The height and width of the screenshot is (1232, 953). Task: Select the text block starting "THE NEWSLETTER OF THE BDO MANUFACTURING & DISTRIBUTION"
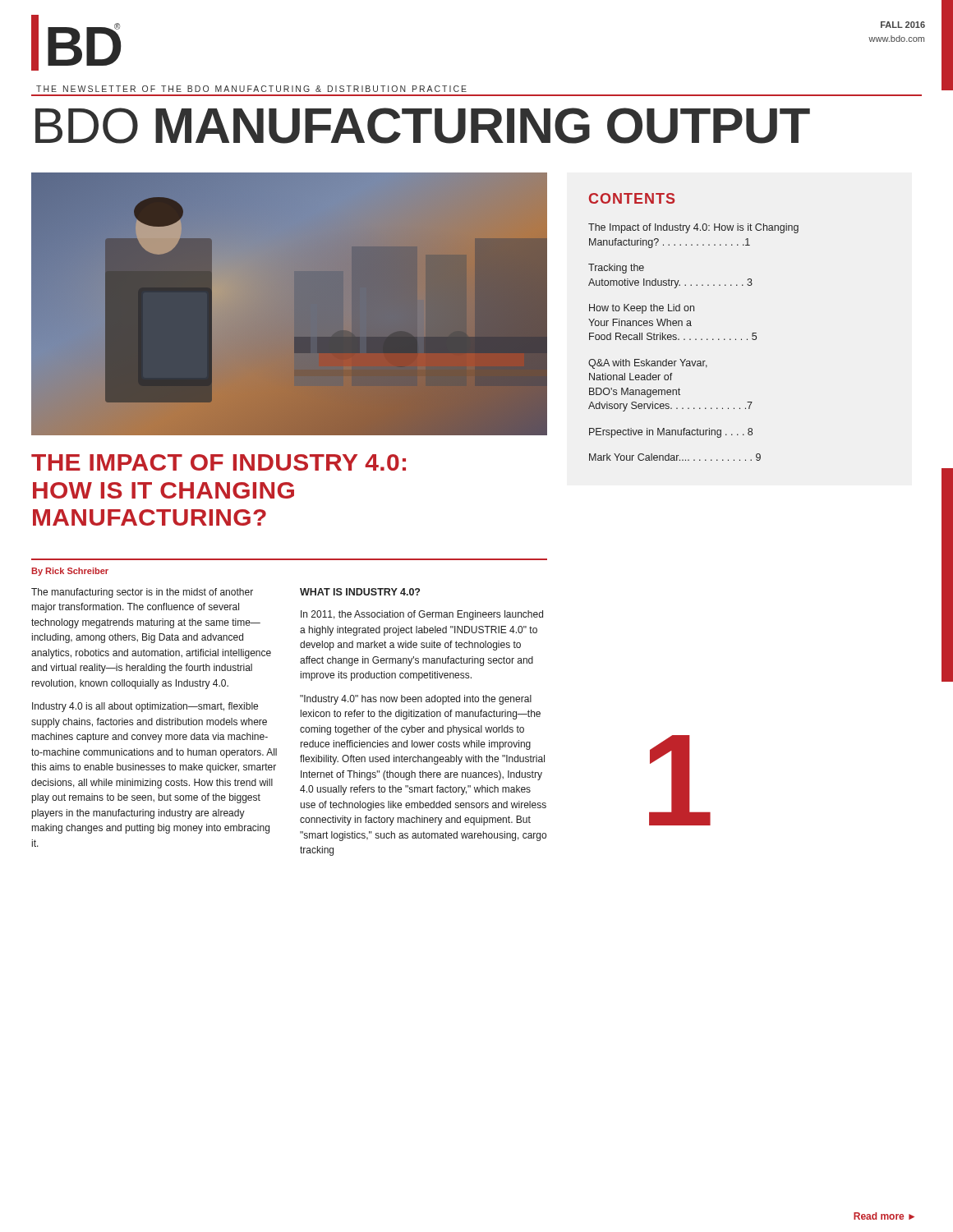coord(252,89)
